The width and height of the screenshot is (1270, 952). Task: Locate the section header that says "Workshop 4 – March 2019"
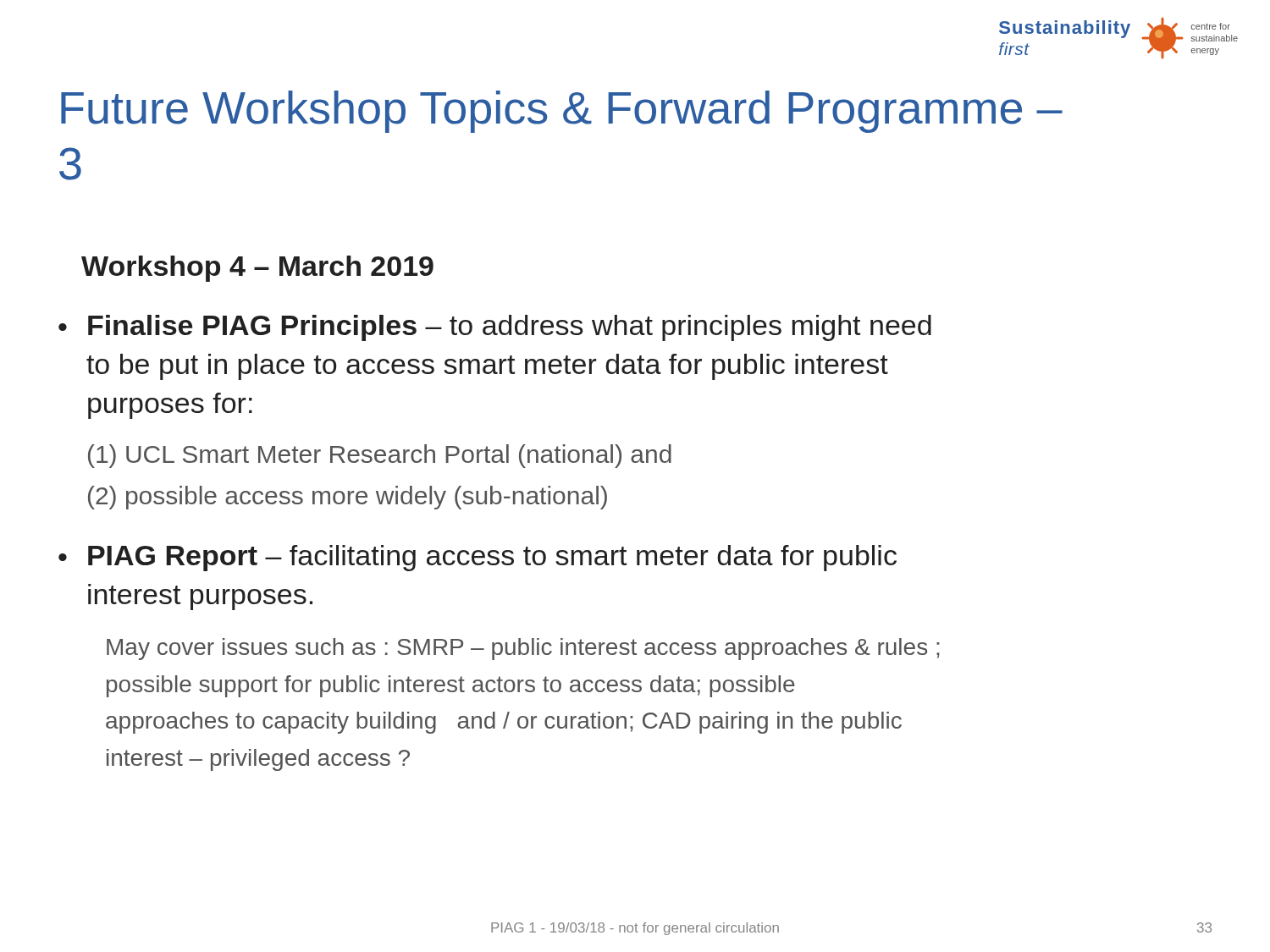pyautogui.click(x=258, y=266)
